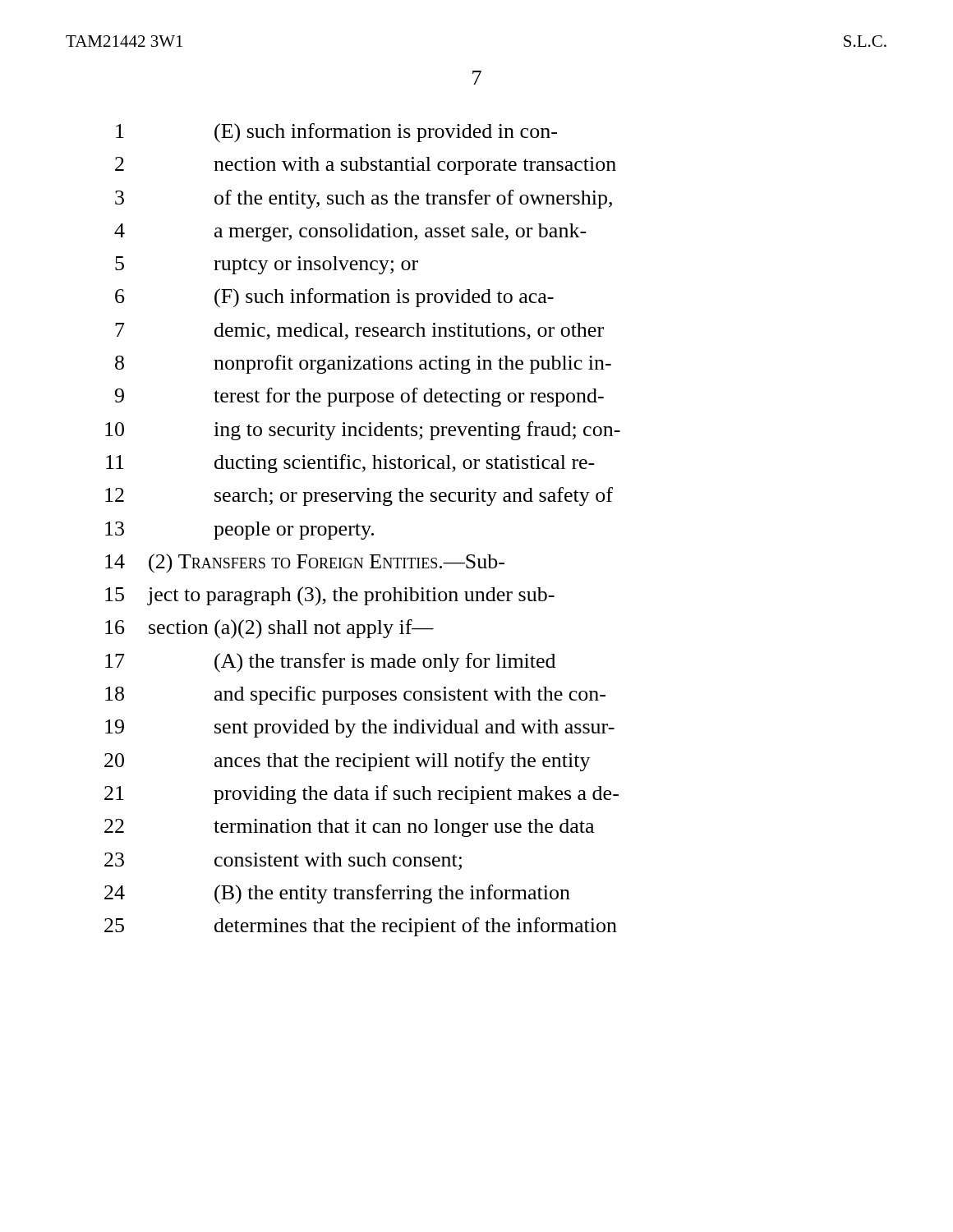Find the block on this page that starts "24 (B) the entity transferring"
Screen dimensions: 1232x953
coord(476,893)
